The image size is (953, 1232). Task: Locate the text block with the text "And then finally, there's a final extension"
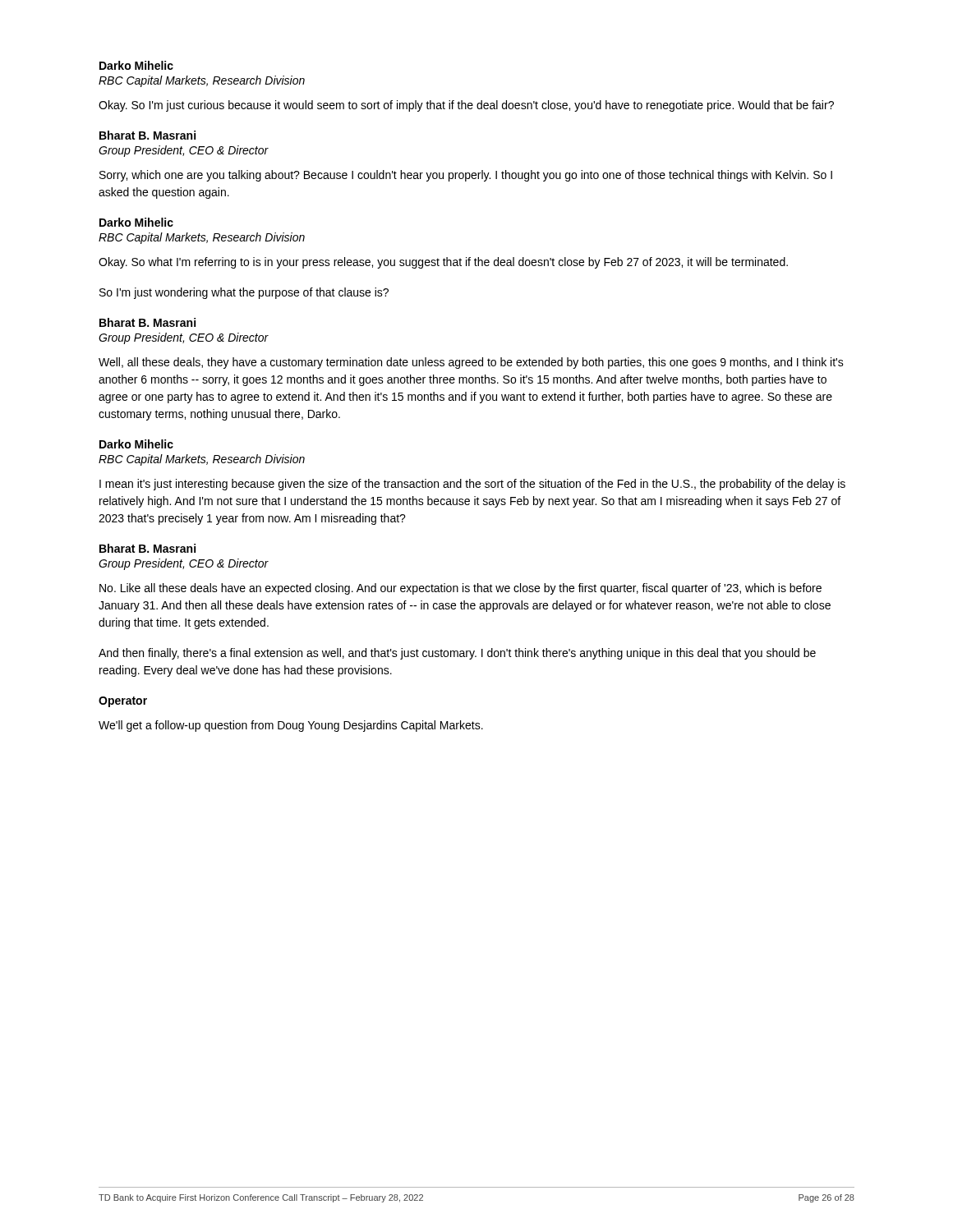457,662
